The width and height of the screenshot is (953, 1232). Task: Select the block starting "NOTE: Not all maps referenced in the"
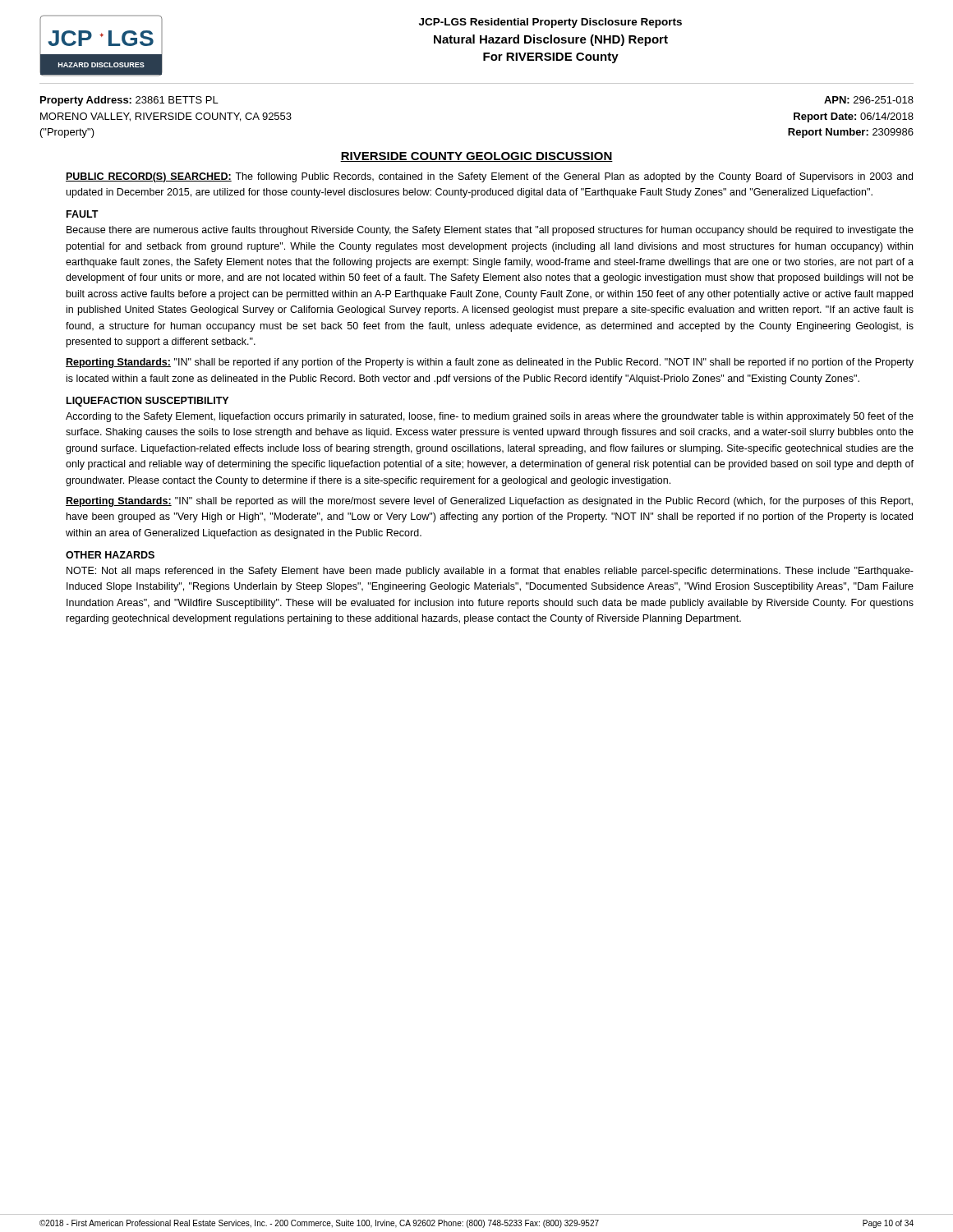(x=490, y=595)
